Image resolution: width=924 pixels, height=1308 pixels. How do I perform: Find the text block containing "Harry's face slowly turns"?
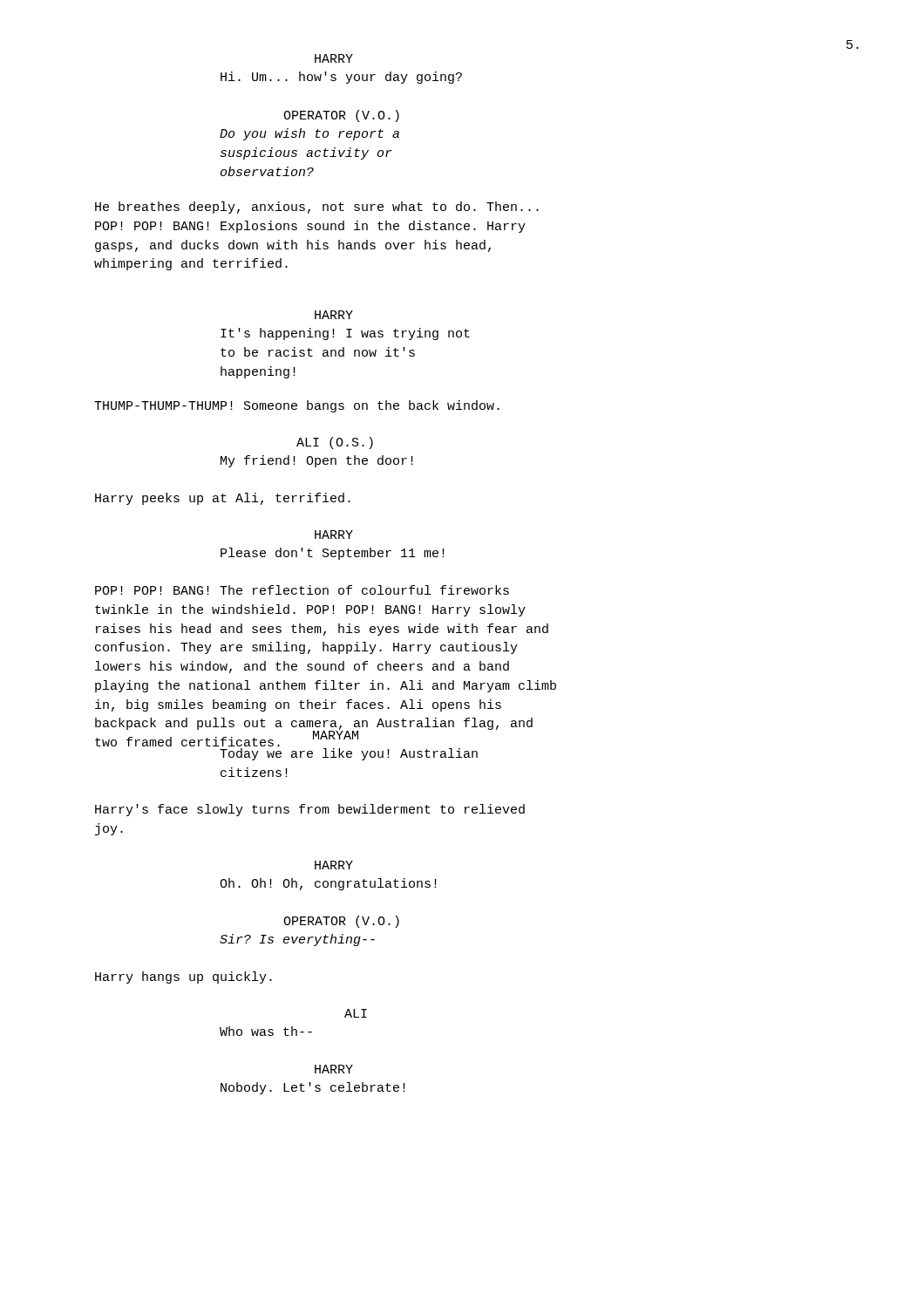310,820
